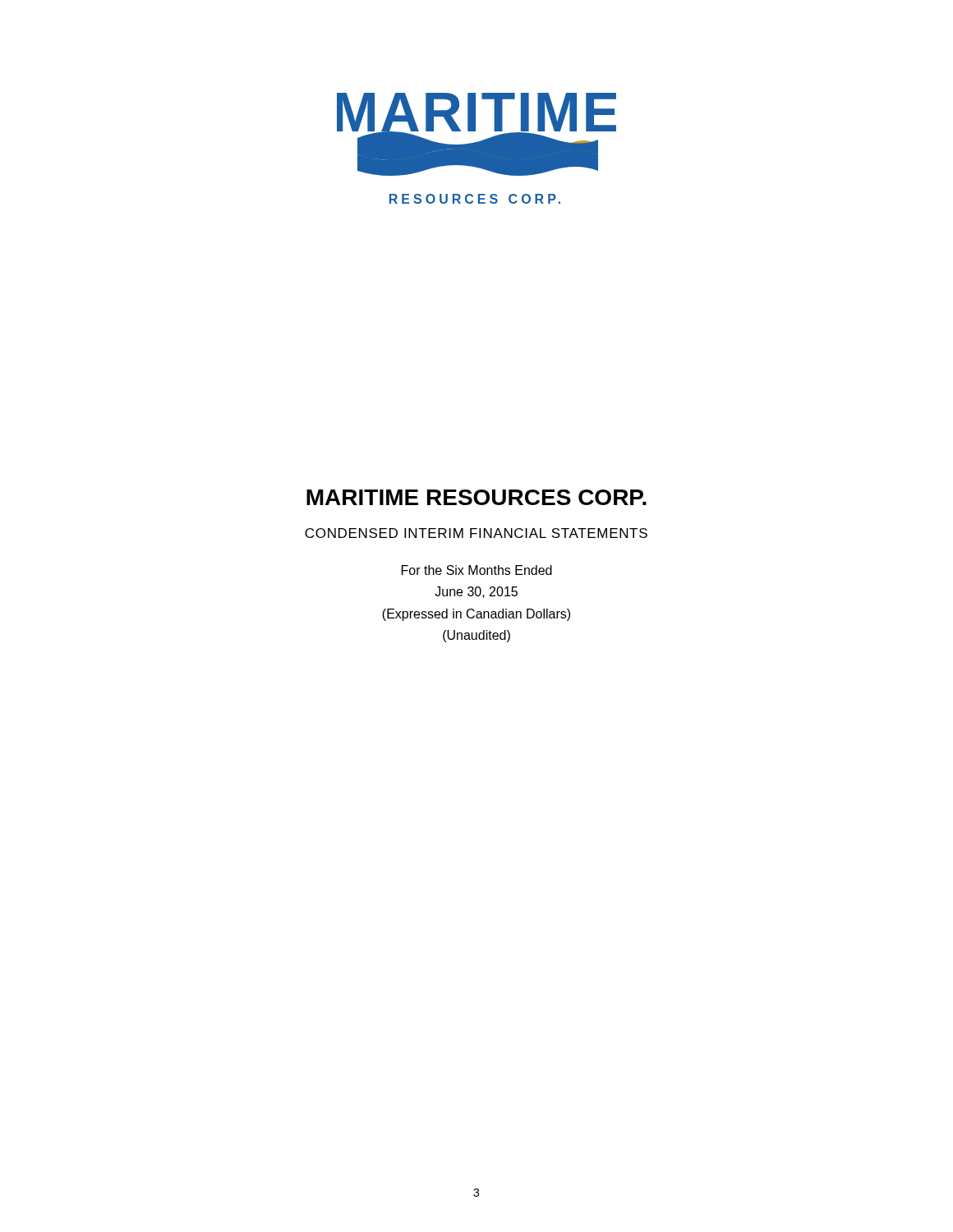
Task: Locate the text "CONDENSED INTERIM FINANCIAL STATEMENTS"
Action: [x=476, y=533]
